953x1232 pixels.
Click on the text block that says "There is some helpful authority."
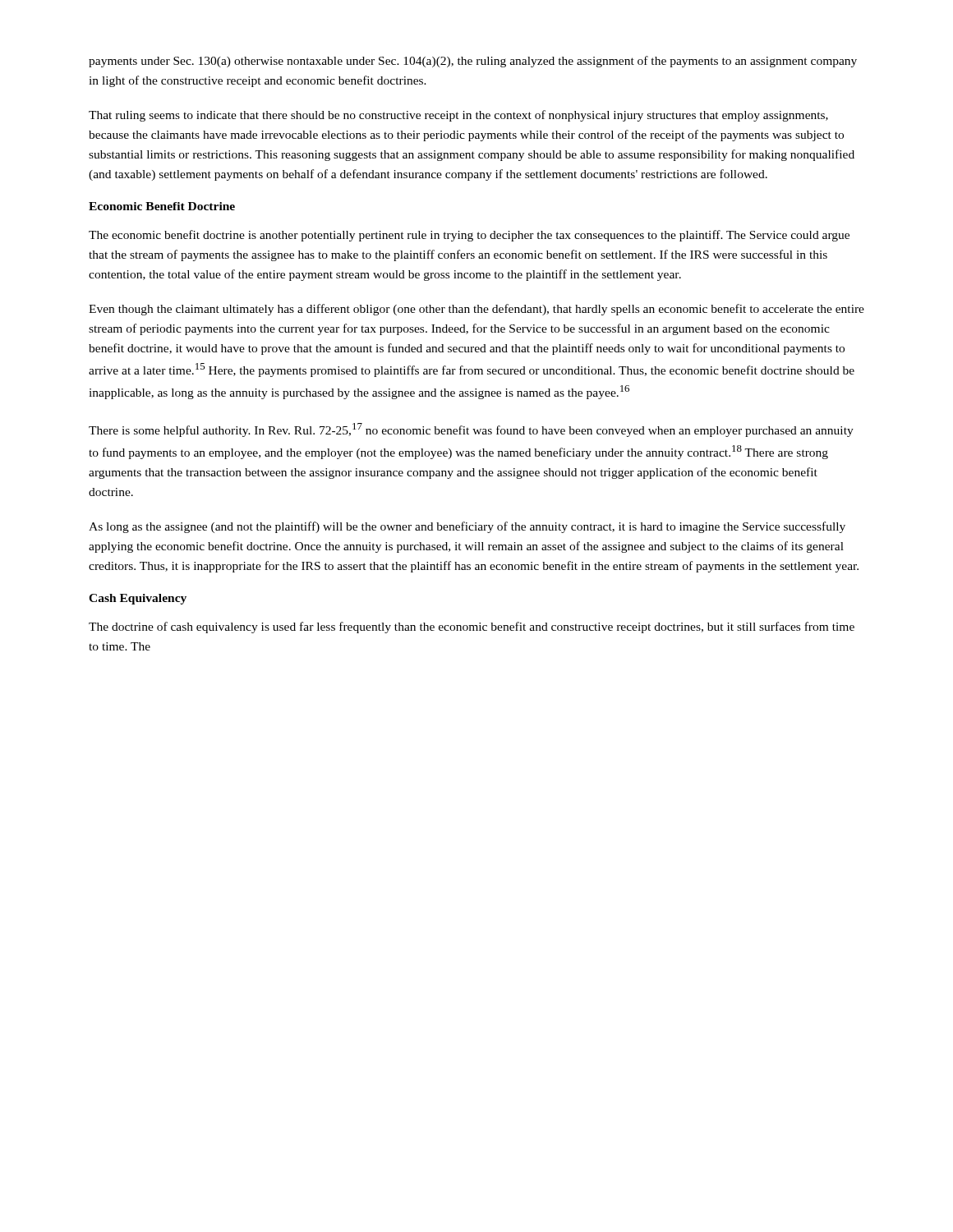tap(471, 459)
